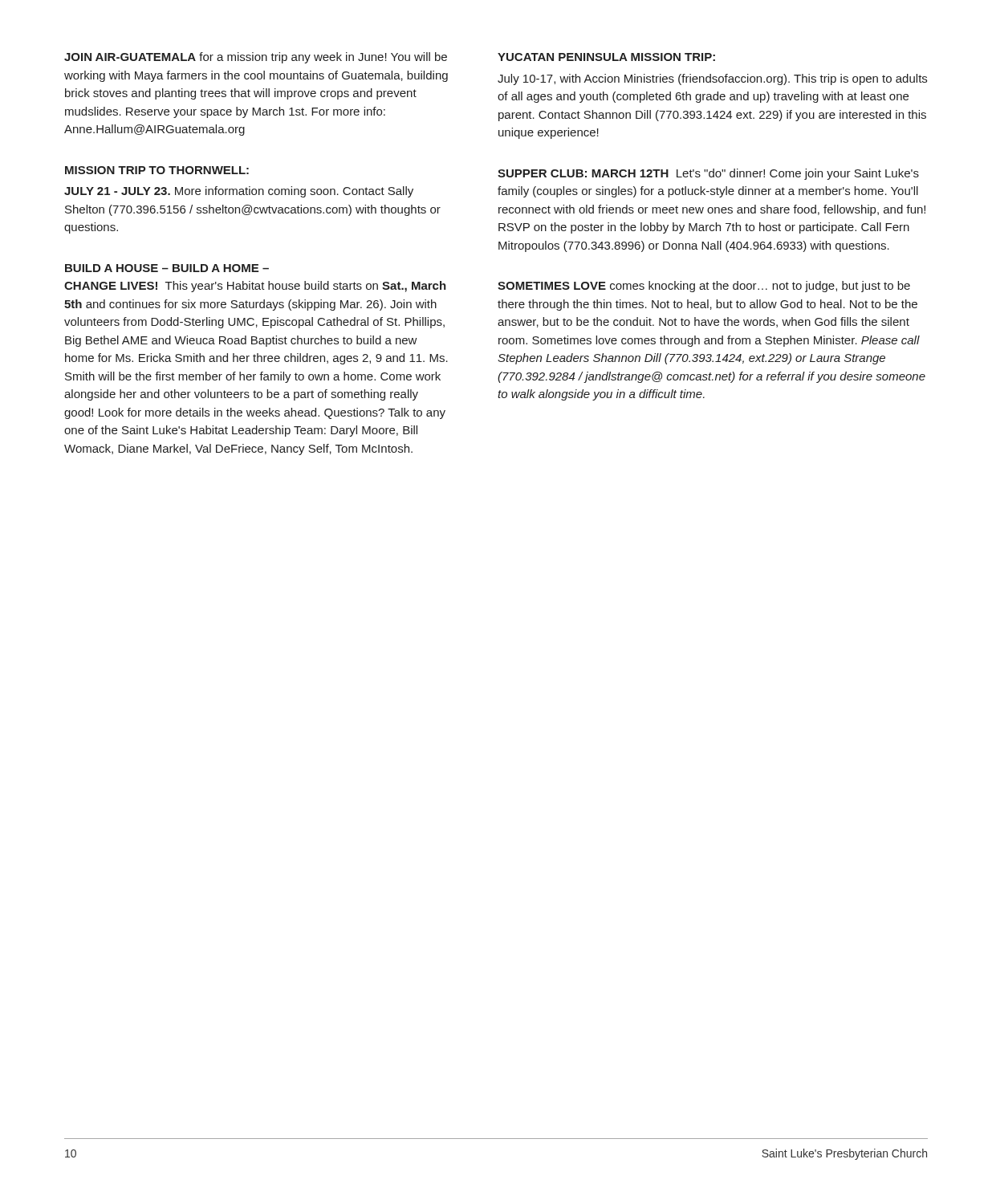The width and height of the screenshot is (992, 1204).
Task: Point to the region starting "BUILD A HOUSE – BUILD A HOME"
Action: 257,358
